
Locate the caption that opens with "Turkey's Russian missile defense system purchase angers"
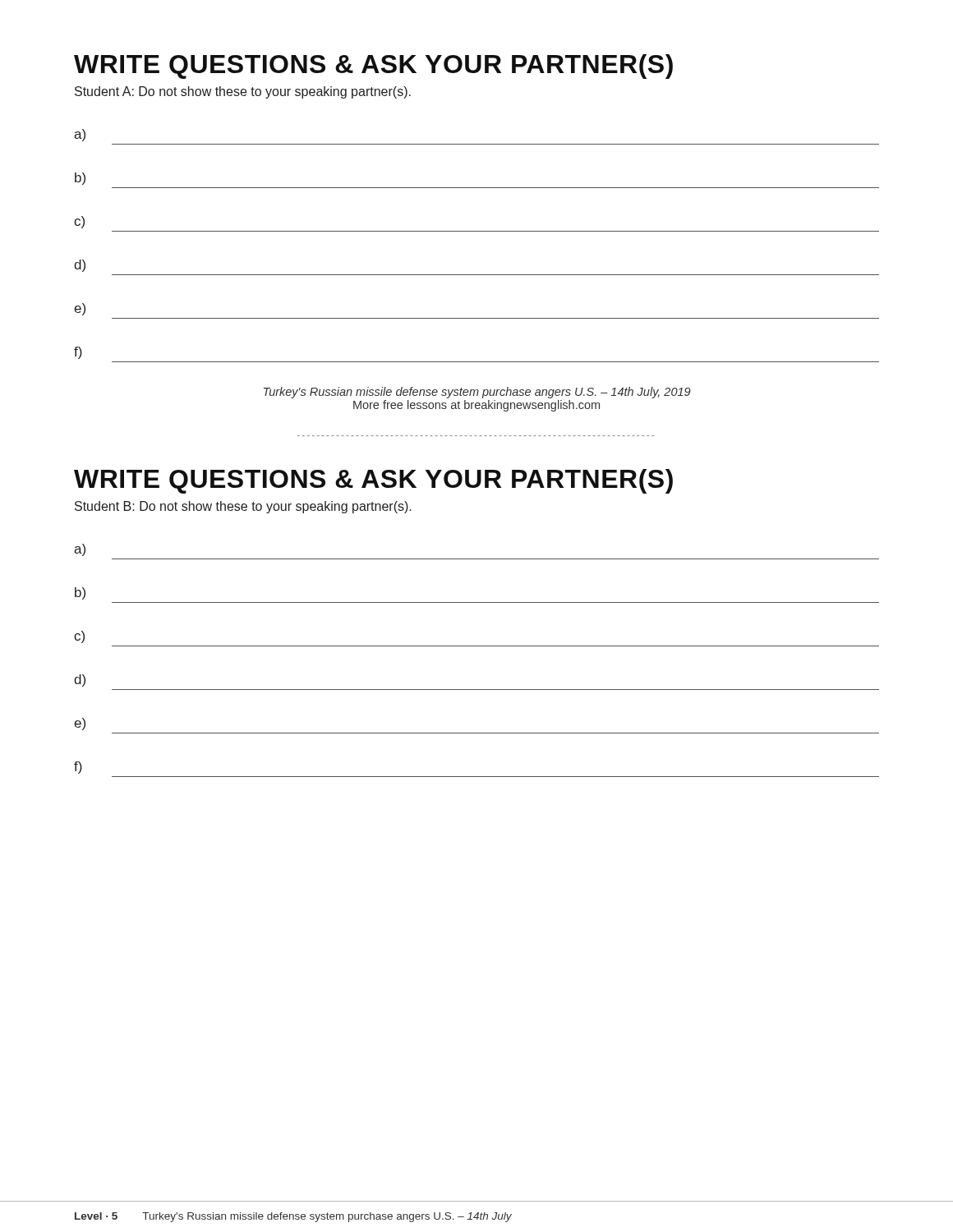pos(476,398)
